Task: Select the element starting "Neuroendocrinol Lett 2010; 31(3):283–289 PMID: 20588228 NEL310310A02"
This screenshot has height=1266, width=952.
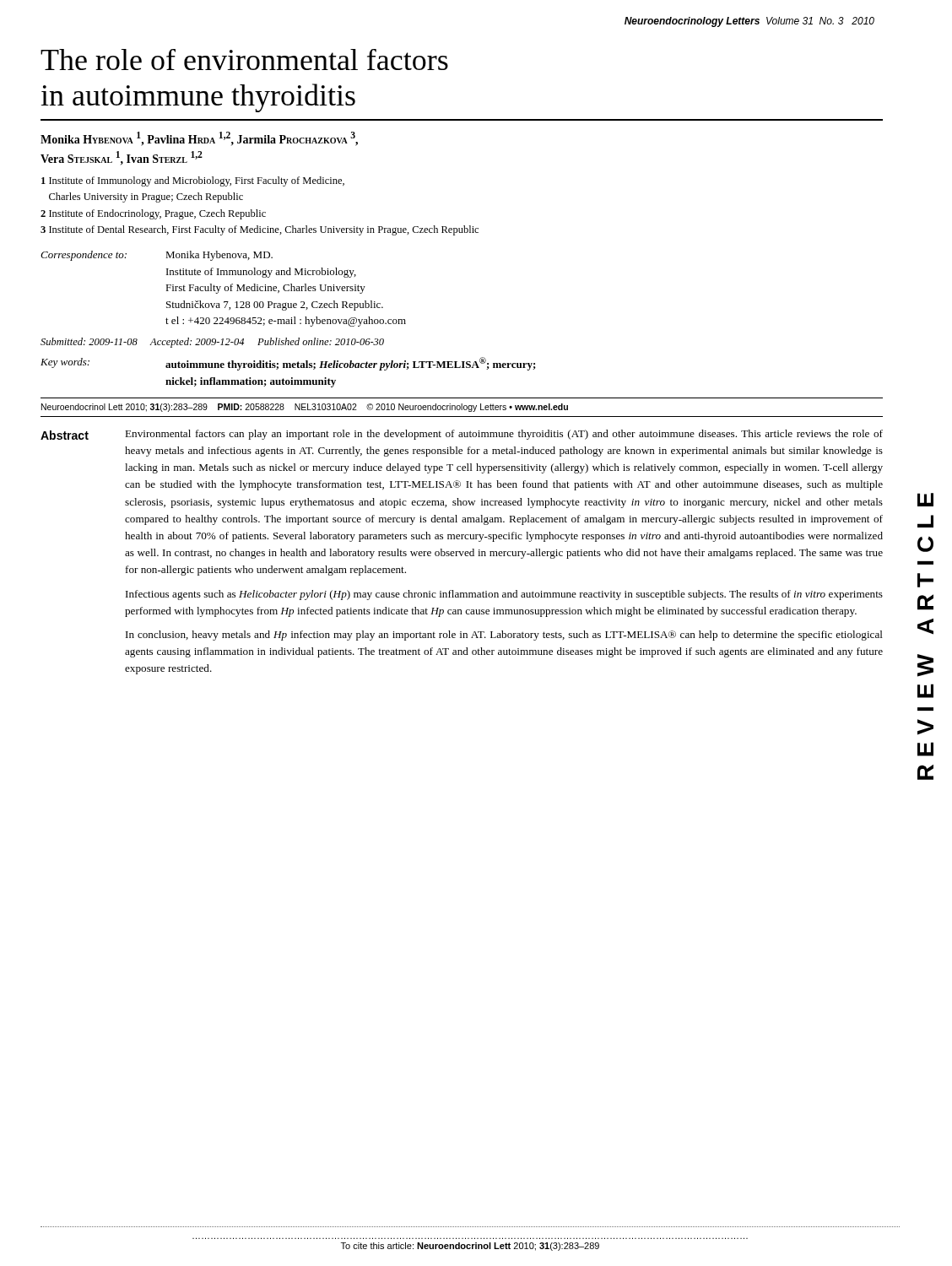Action: [x=305, y=407]
